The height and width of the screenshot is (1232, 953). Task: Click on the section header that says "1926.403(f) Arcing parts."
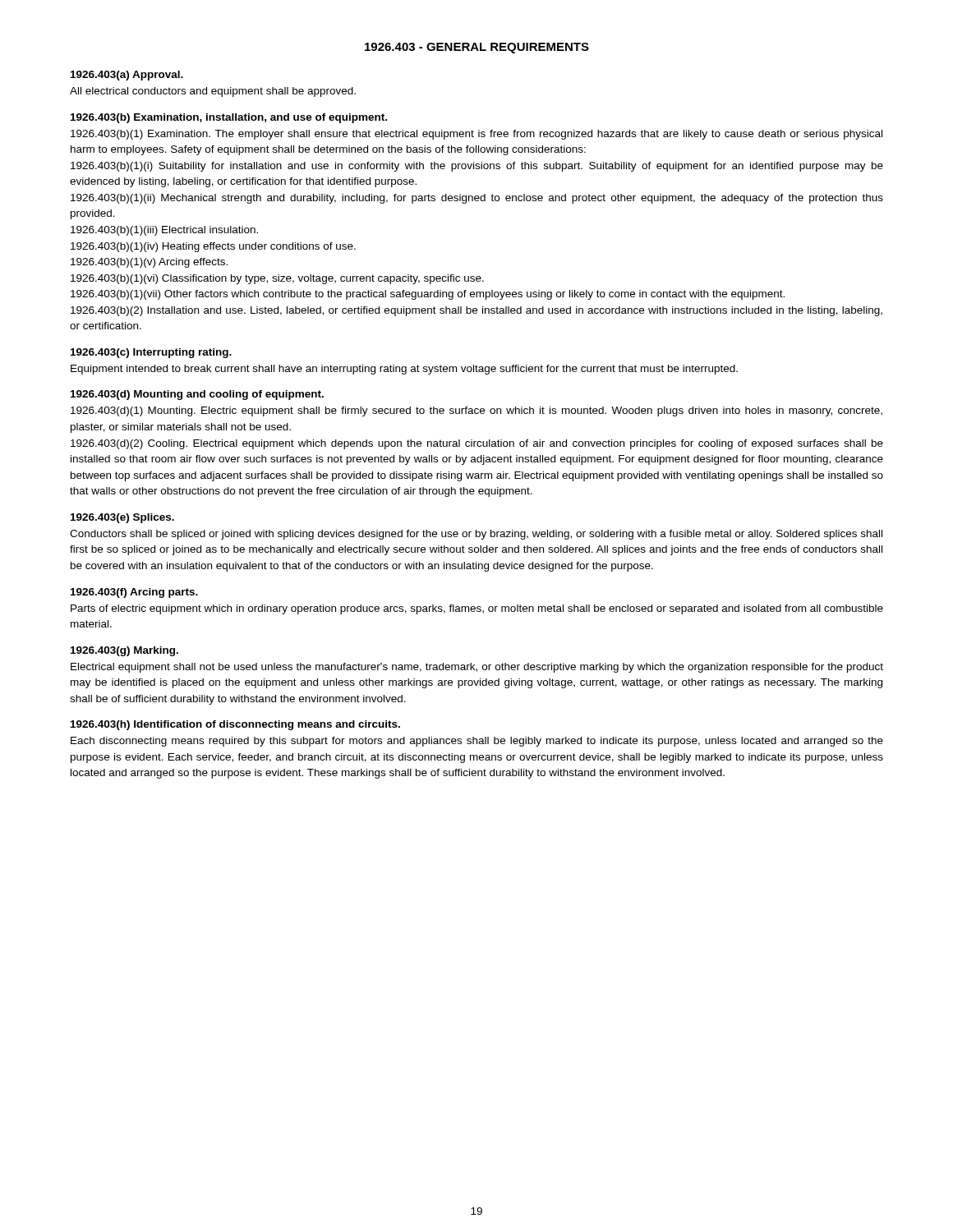click(x=134, y=591)
